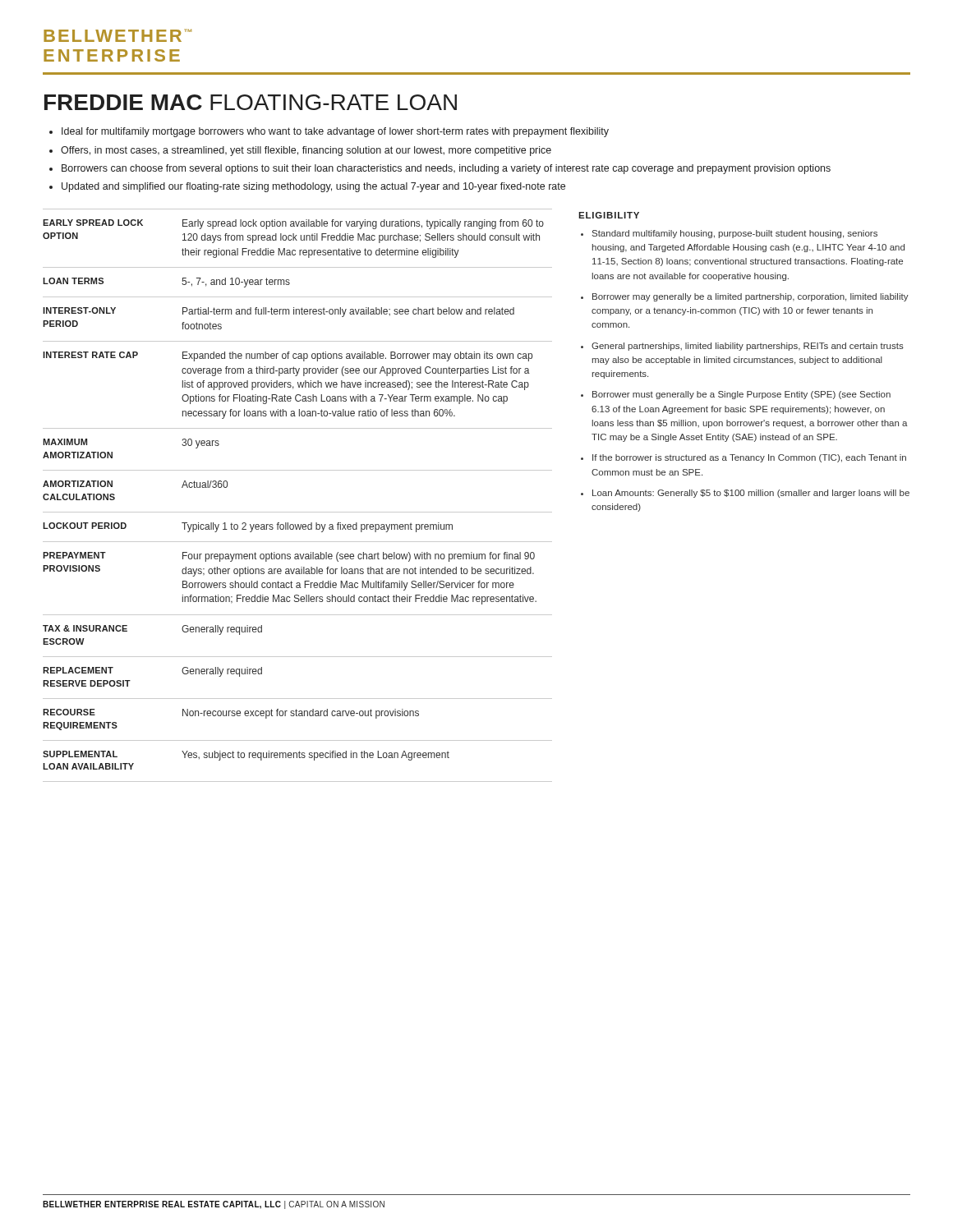Where is the passage that starts "If the borrower is structured as a"?
This screenshot has width=953, height=1232.
(749, 465)
